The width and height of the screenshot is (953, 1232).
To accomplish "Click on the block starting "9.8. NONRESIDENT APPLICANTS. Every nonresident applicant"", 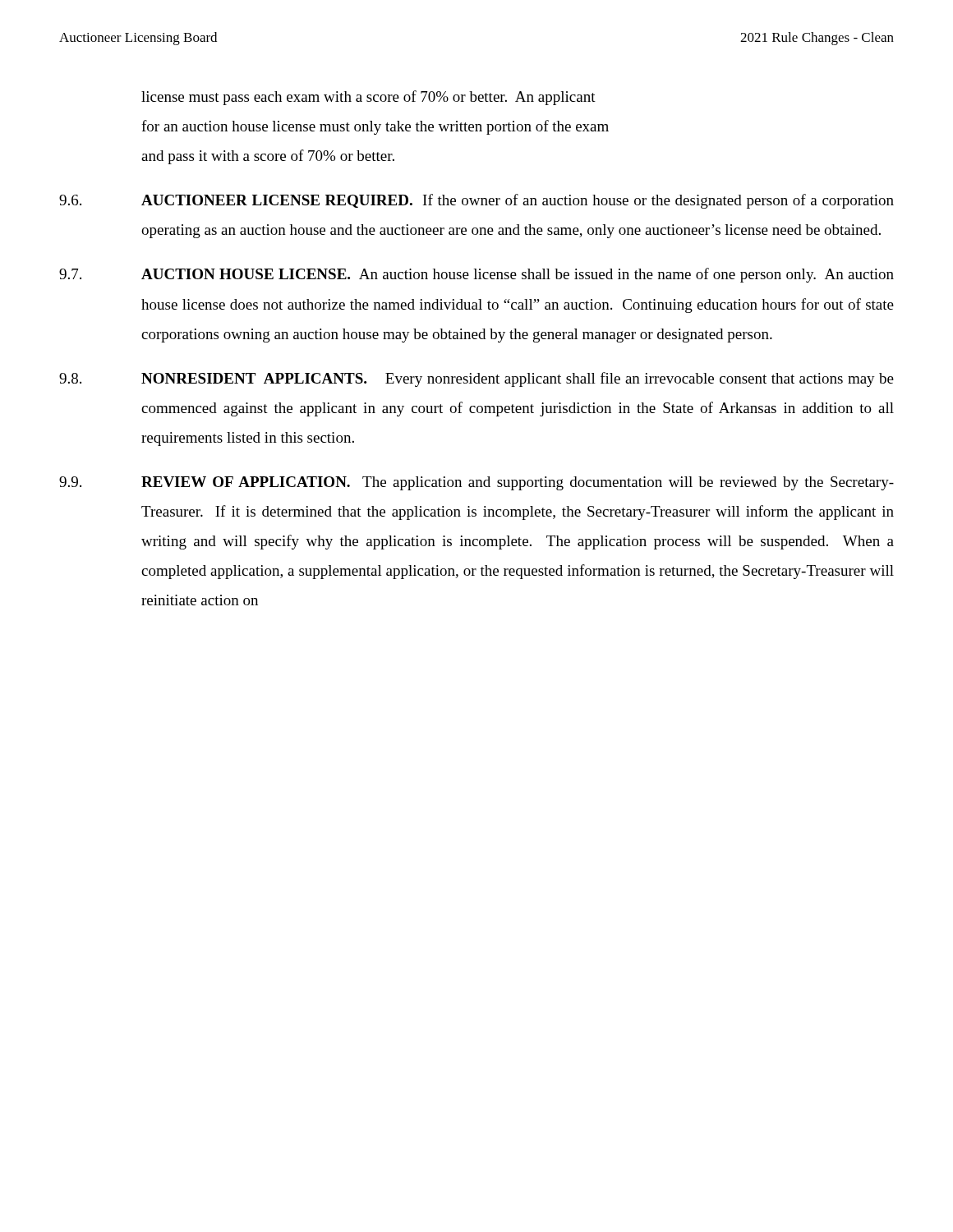I will tap(476, 408).
